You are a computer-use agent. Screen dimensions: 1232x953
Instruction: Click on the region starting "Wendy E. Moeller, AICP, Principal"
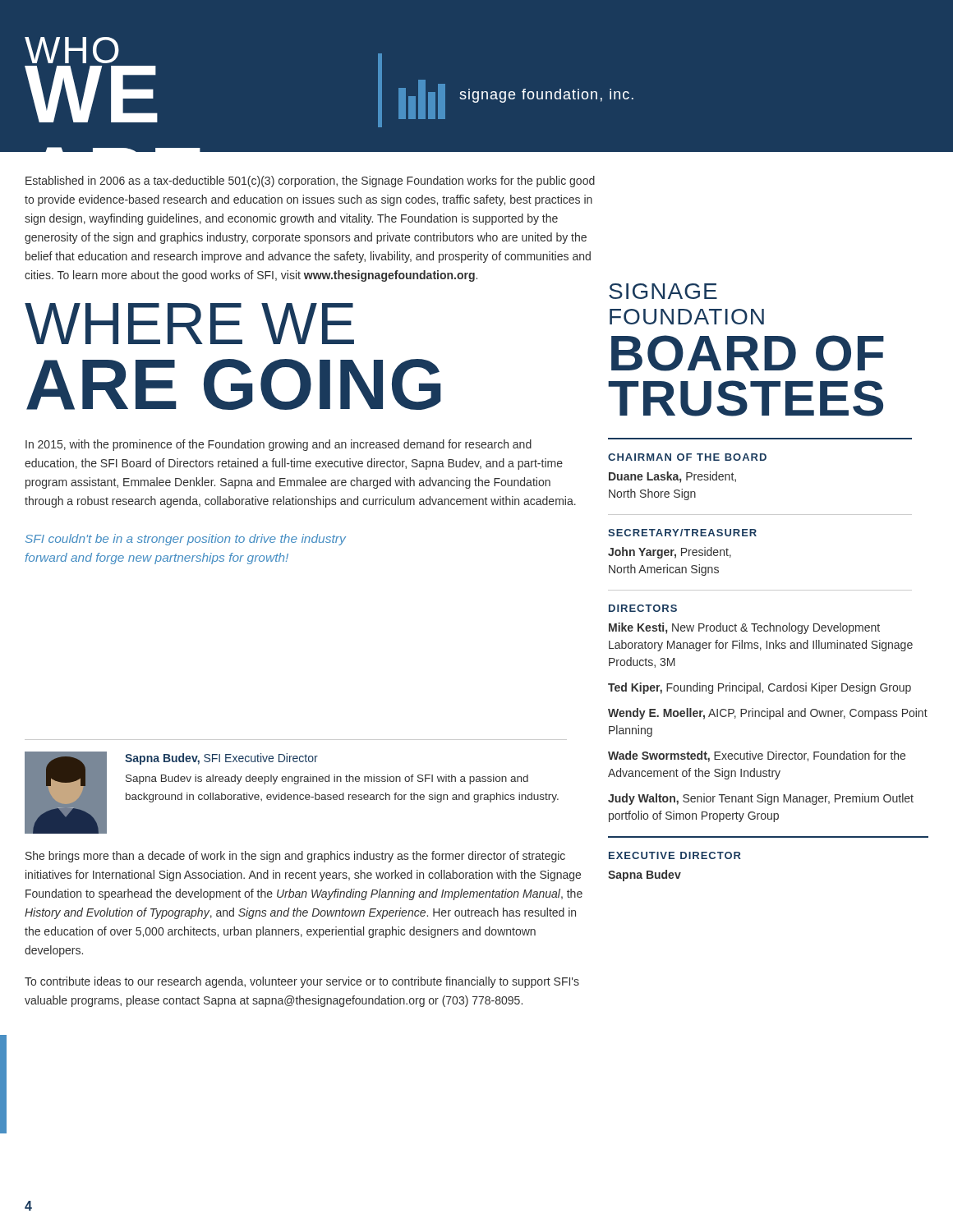(x=768, y=722)
